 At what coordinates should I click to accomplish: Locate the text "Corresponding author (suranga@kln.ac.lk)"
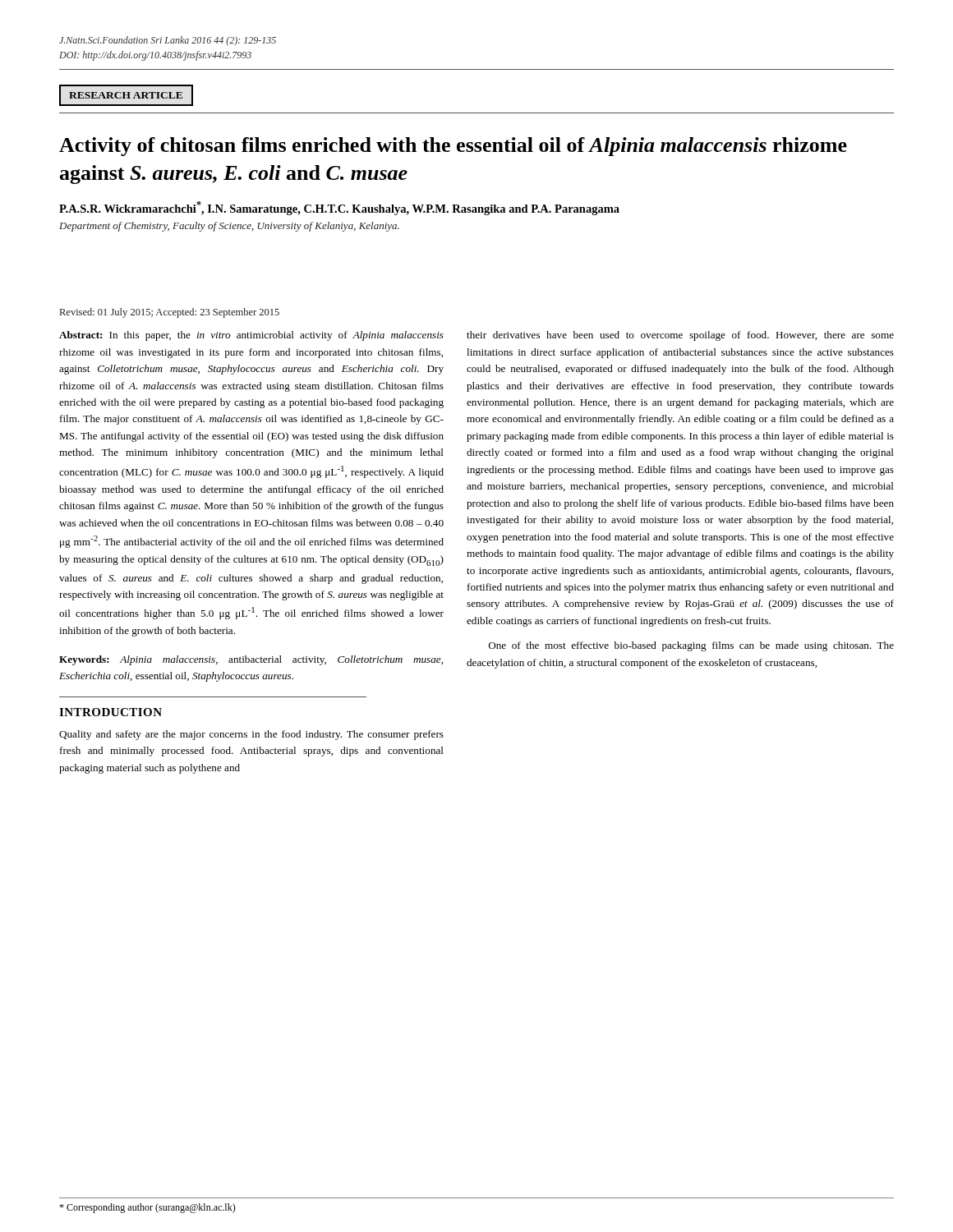tap(147, 1207)
